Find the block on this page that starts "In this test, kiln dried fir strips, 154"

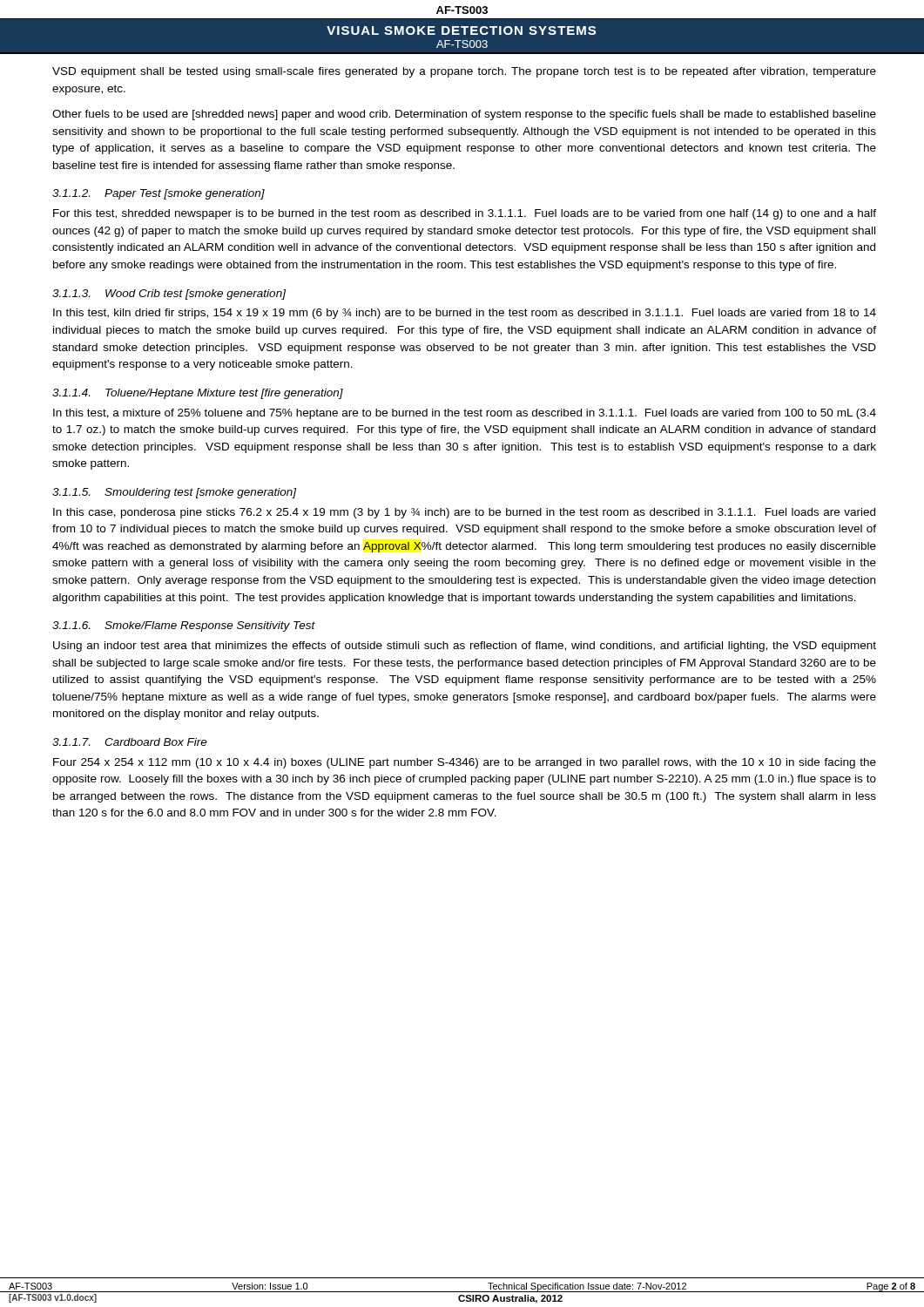pos(464,339)
